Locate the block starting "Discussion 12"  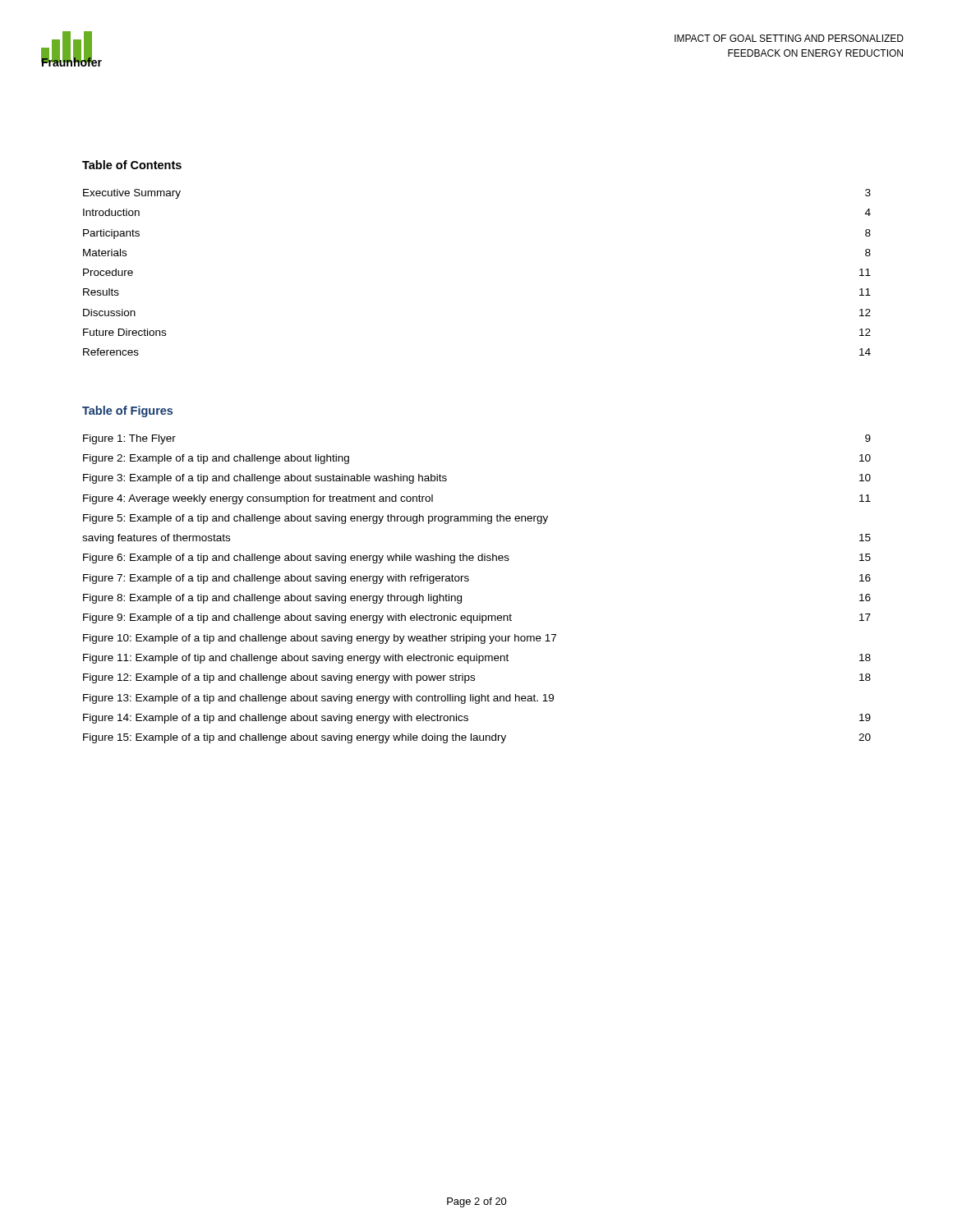[106, 313]
